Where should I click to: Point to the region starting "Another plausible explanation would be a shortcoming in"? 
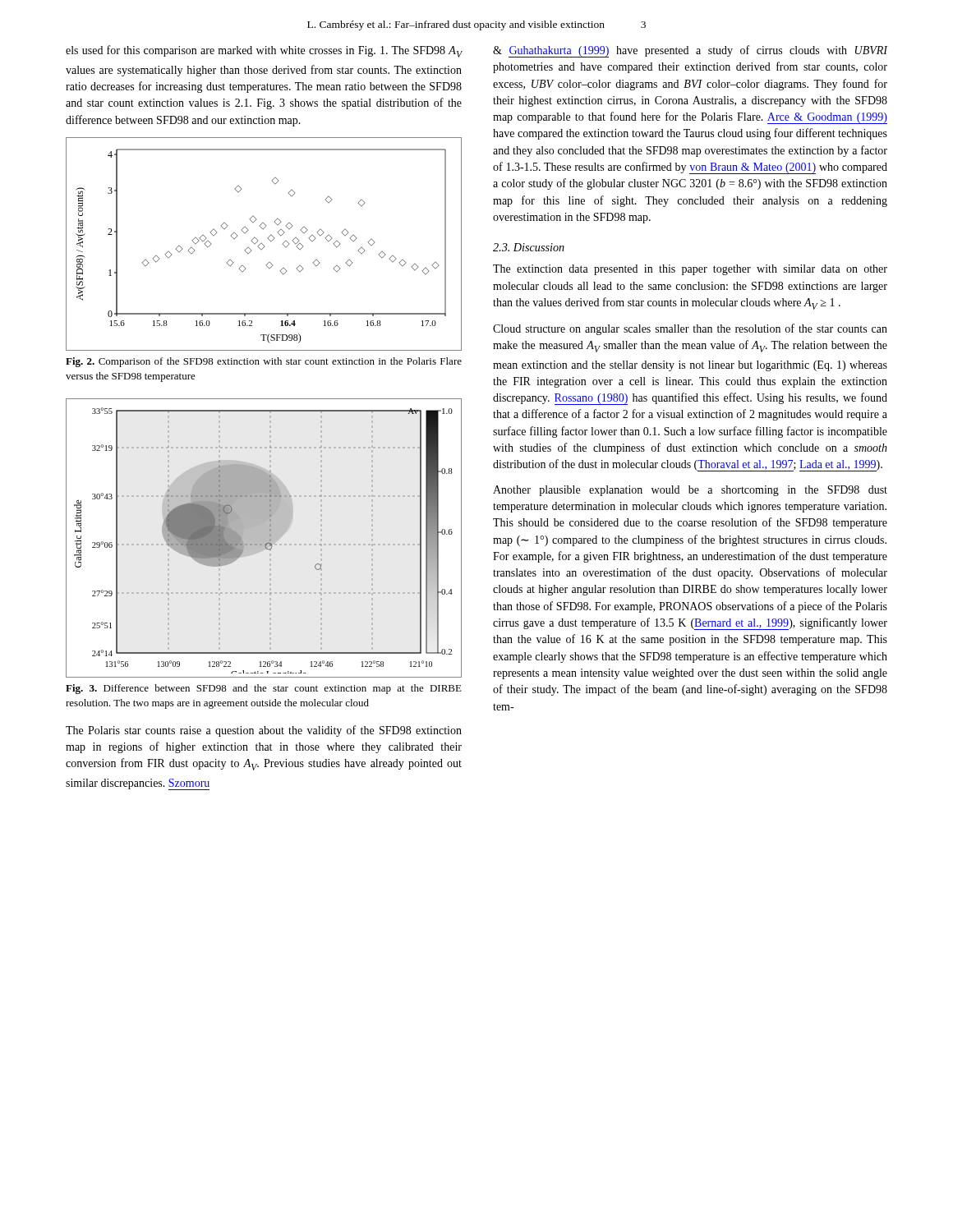[x=690, y=598]
